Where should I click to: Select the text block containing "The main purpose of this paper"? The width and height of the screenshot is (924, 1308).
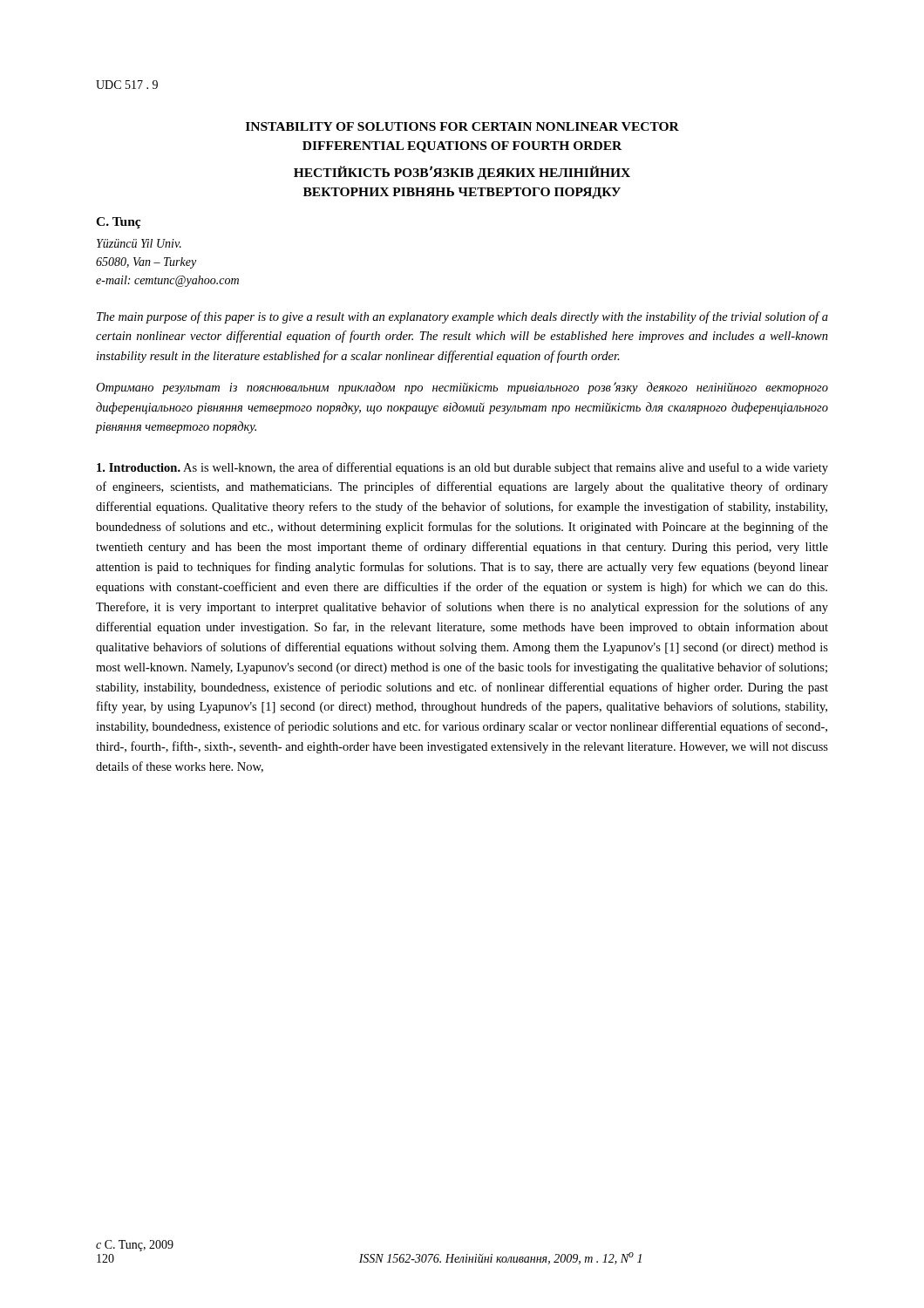pos(462,336)
